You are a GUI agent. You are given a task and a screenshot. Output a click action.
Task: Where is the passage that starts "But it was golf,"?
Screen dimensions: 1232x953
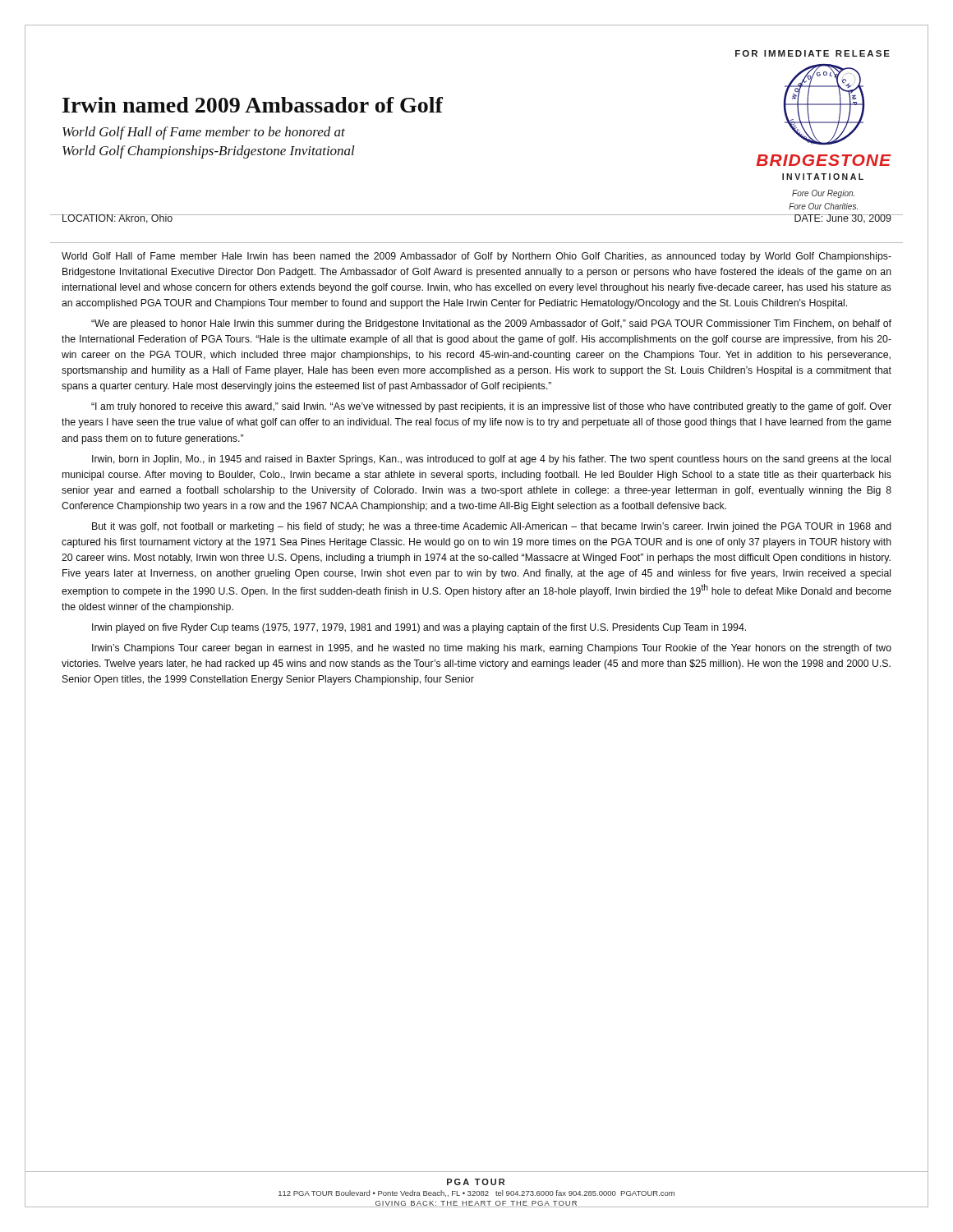[476, 567]
